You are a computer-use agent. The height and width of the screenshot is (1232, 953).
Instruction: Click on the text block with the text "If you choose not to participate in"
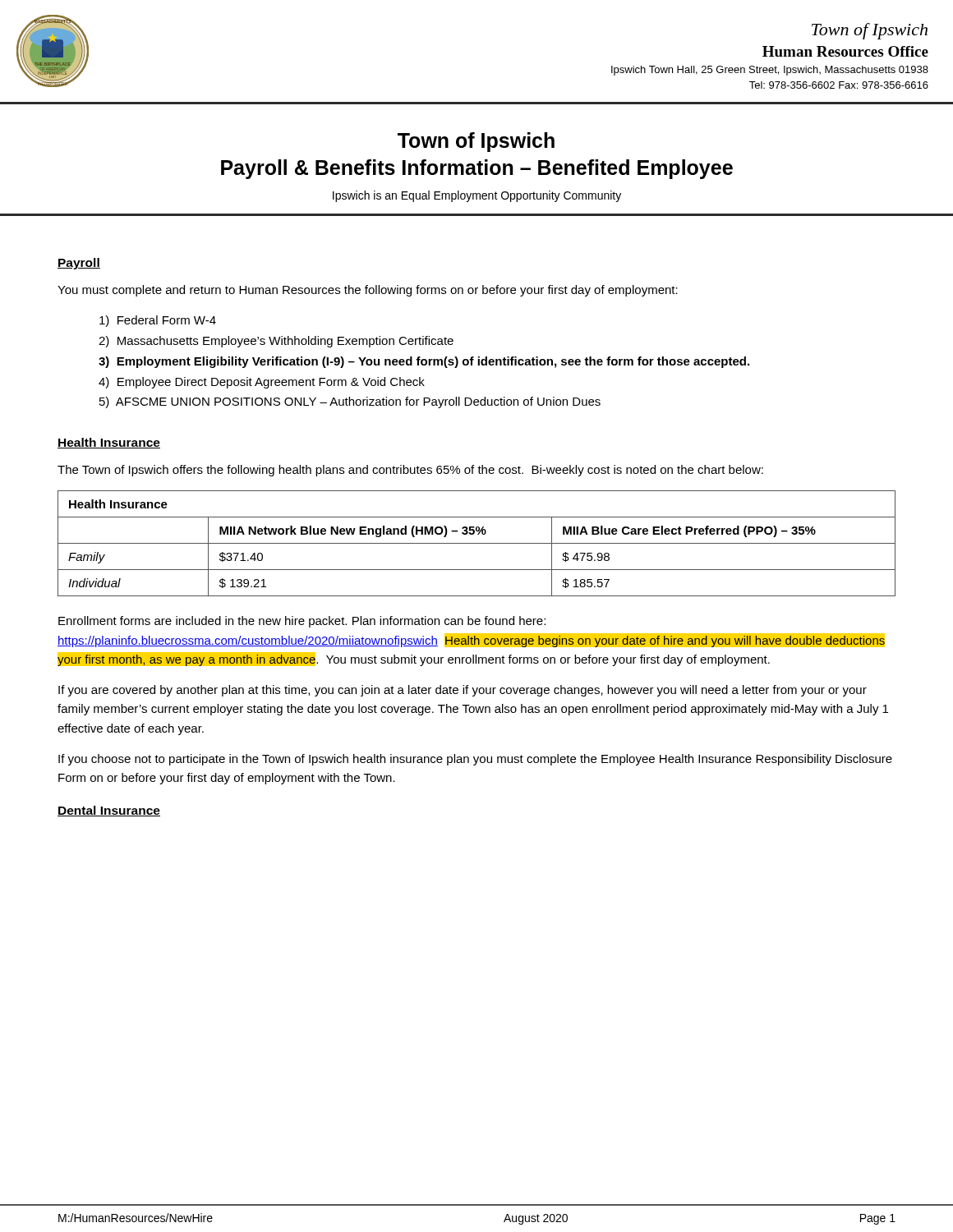475,768
